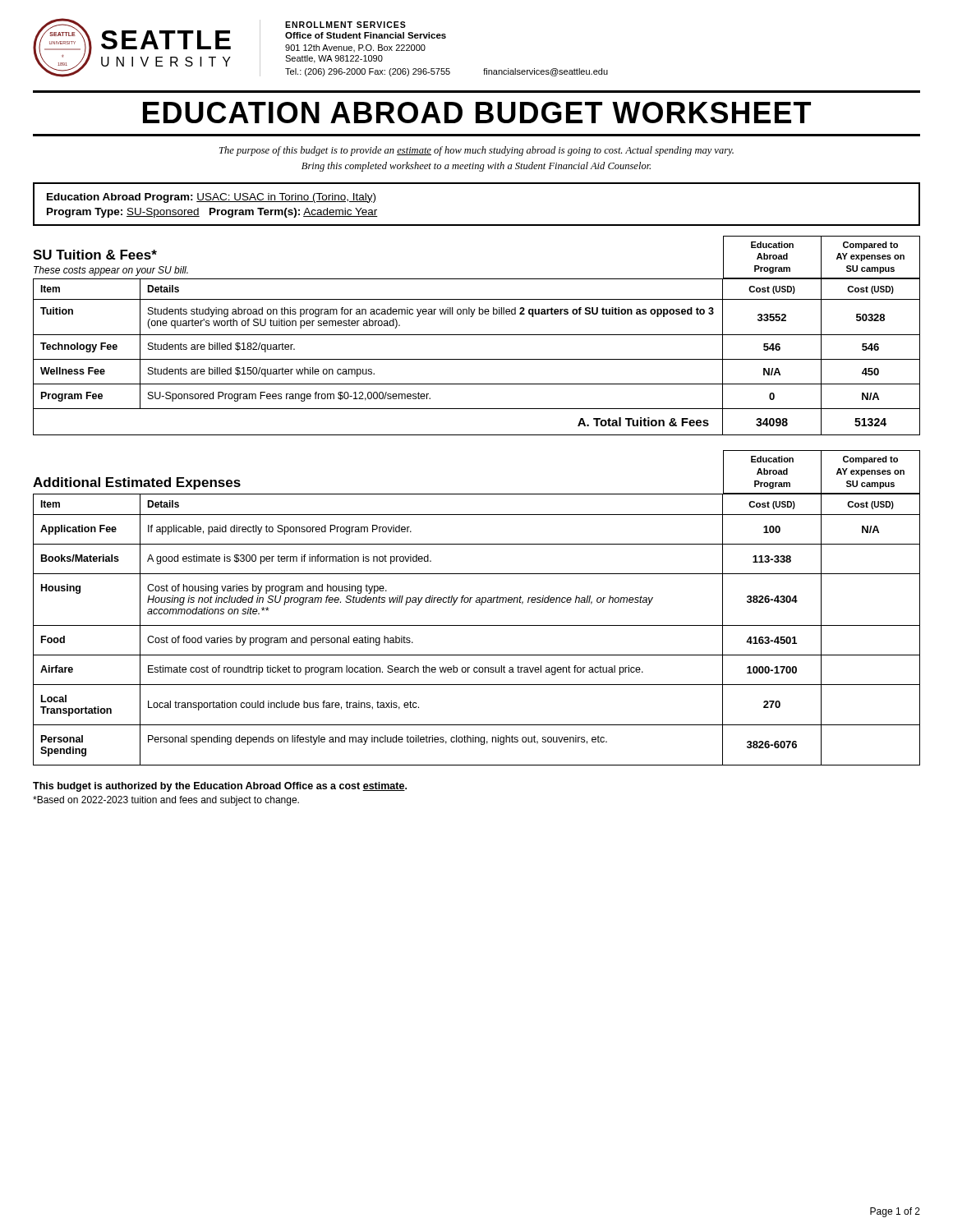Navigate to the text block starting "Additional Estimated Expenses"
Screen dimensions: 1232x953
point(137,483)
